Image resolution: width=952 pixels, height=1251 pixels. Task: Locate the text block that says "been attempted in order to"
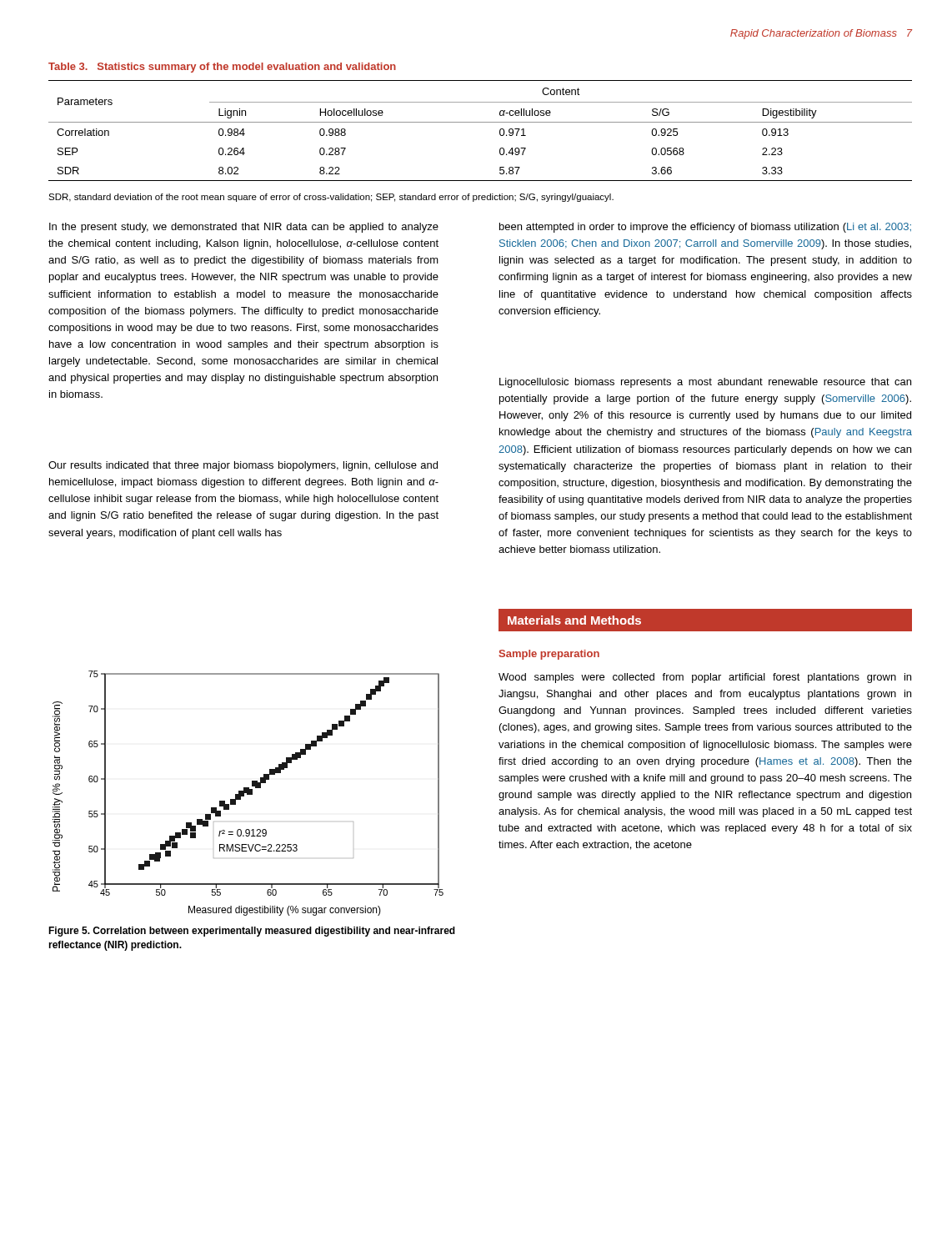pyautogui.click(x=705, y=268)
